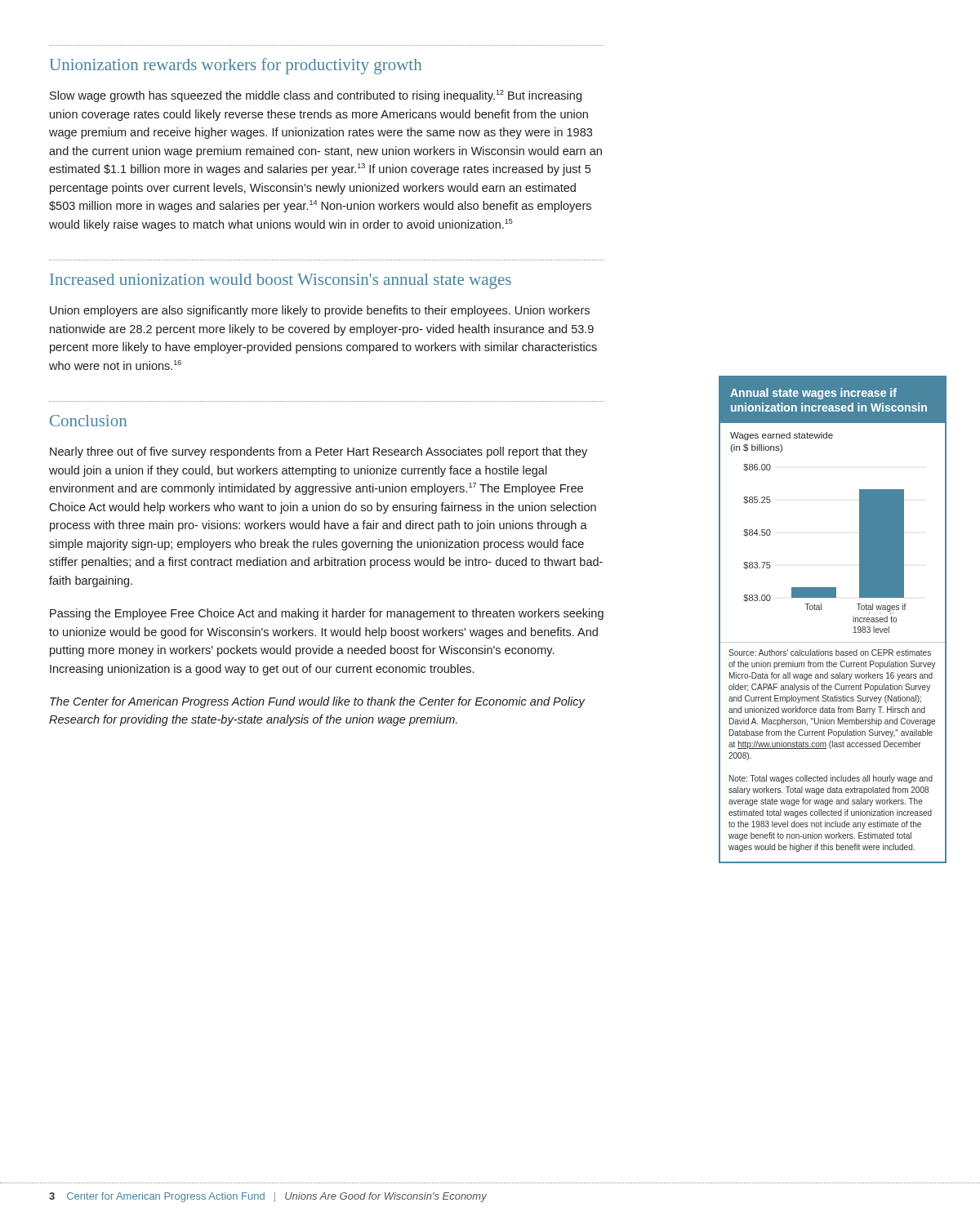Point to the section header beginning "Unionization rewards workers for"
980x1225 pixels.
click(x=327, y=65)
